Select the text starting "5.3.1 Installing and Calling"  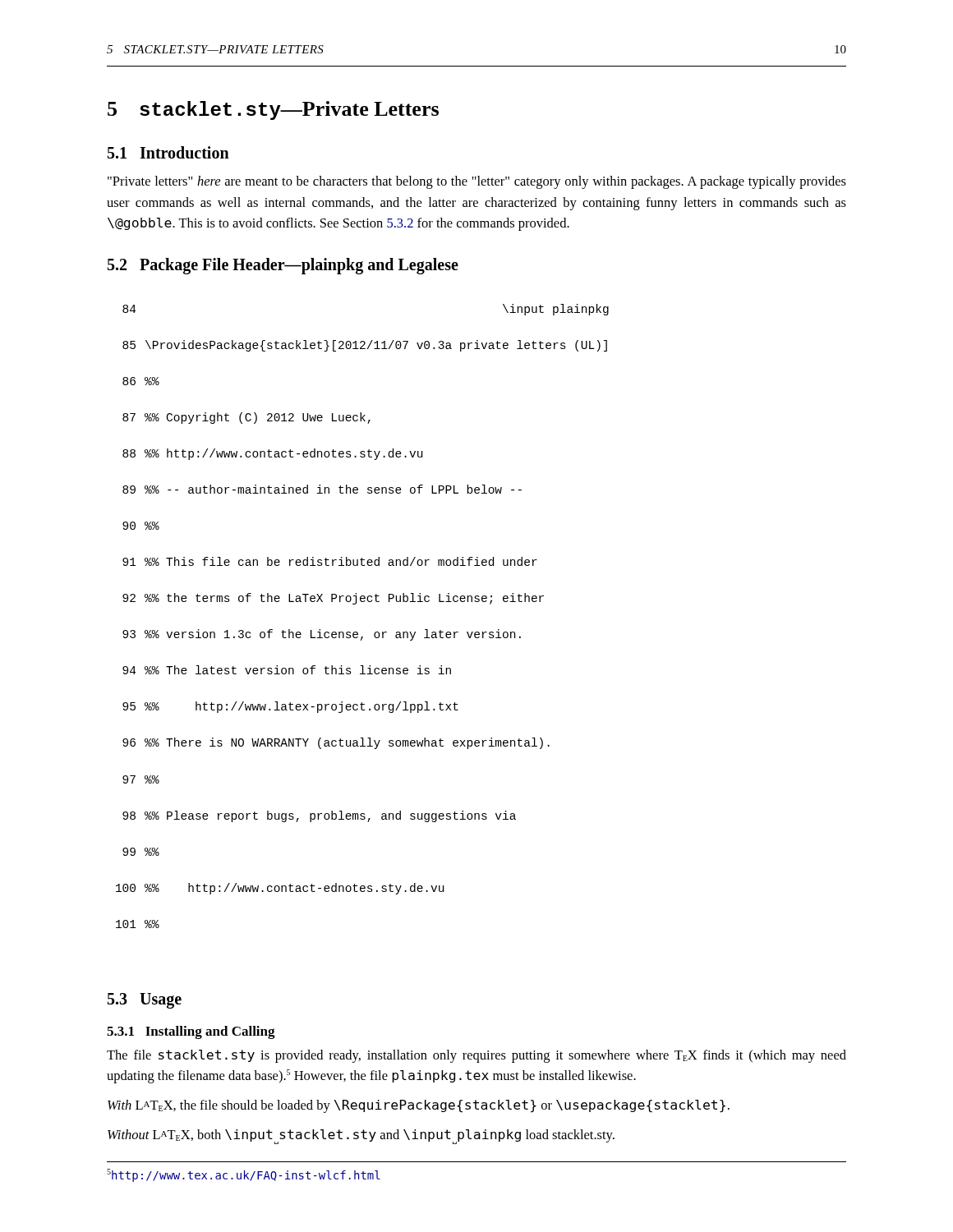click(191, 1032)
